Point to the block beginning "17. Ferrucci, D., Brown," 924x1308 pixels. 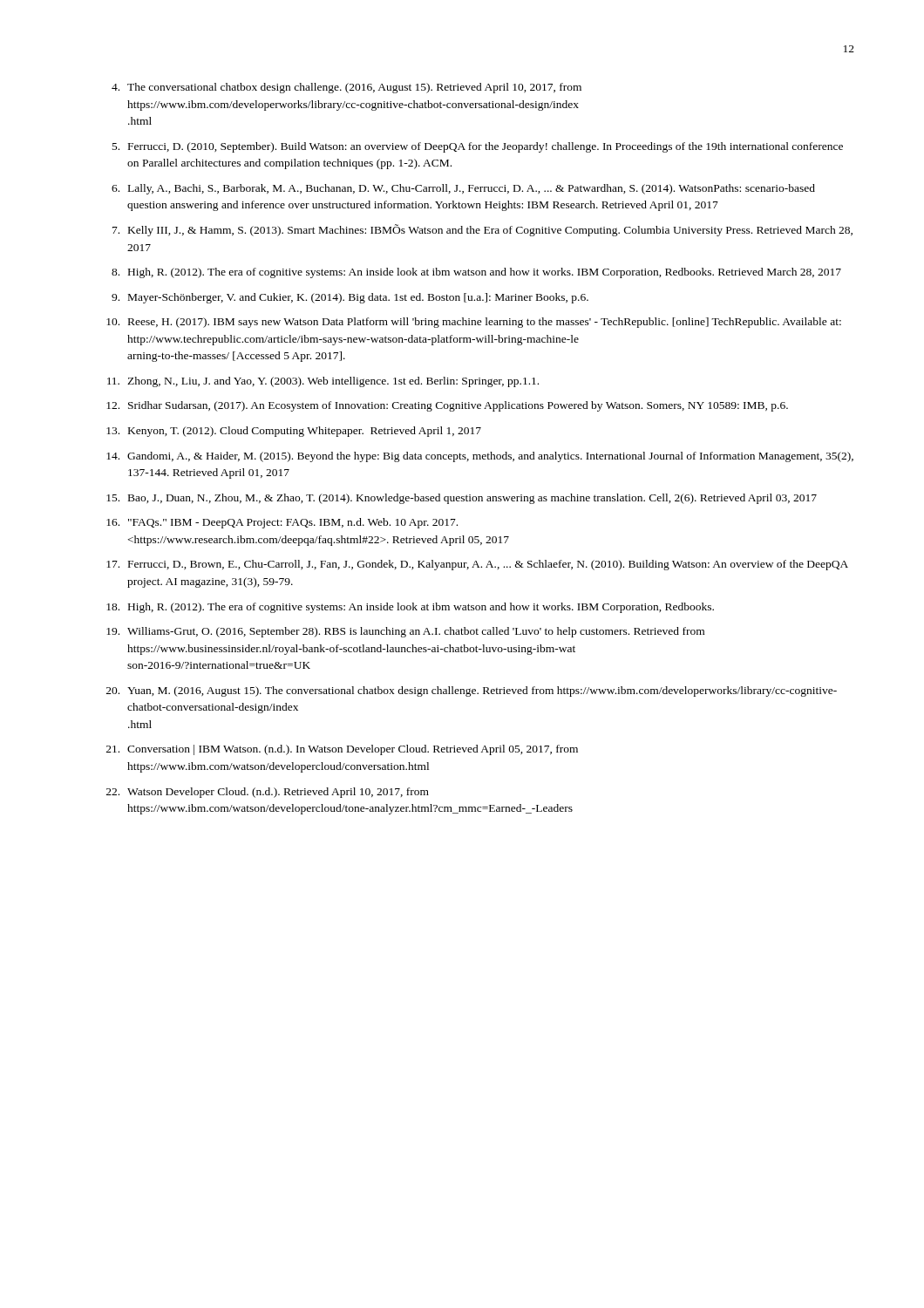click(x=471, y=573)
